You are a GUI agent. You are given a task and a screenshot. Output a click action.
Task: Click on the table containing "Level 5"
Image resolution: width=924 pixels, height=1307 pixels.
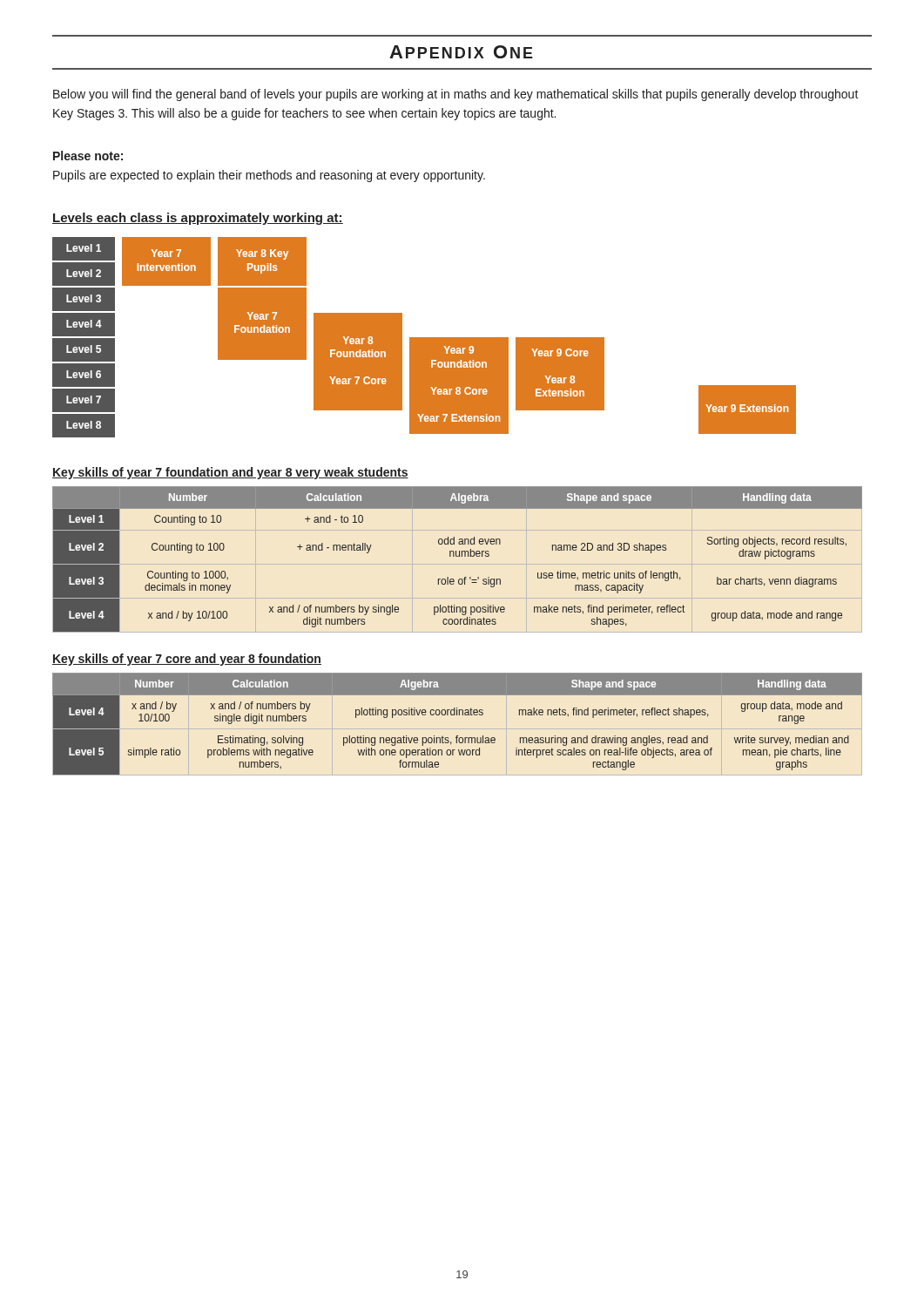click(462, 724)
